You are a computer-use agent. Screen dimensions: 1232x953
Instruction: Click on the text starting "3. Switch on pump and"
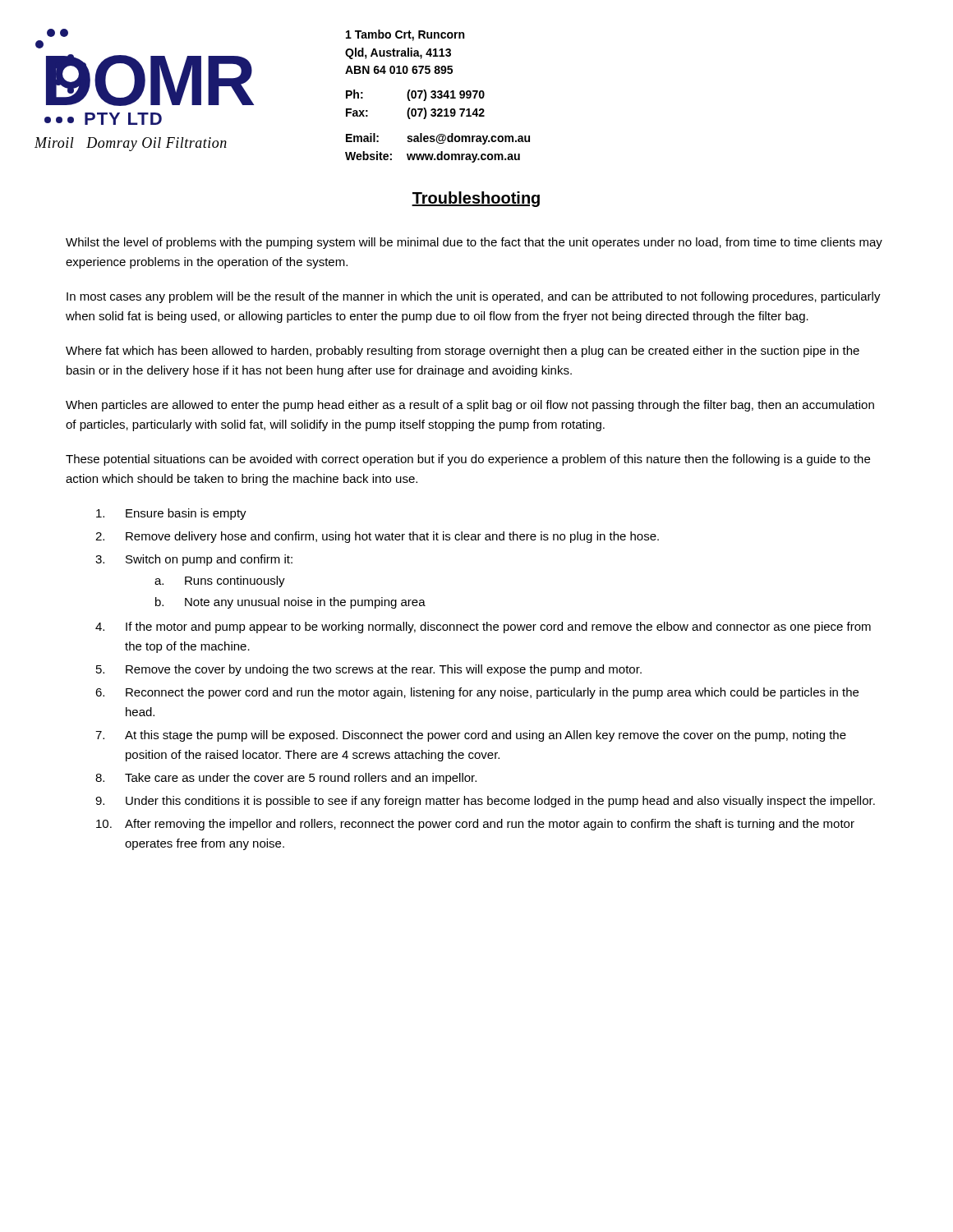(x=194, y=560)
